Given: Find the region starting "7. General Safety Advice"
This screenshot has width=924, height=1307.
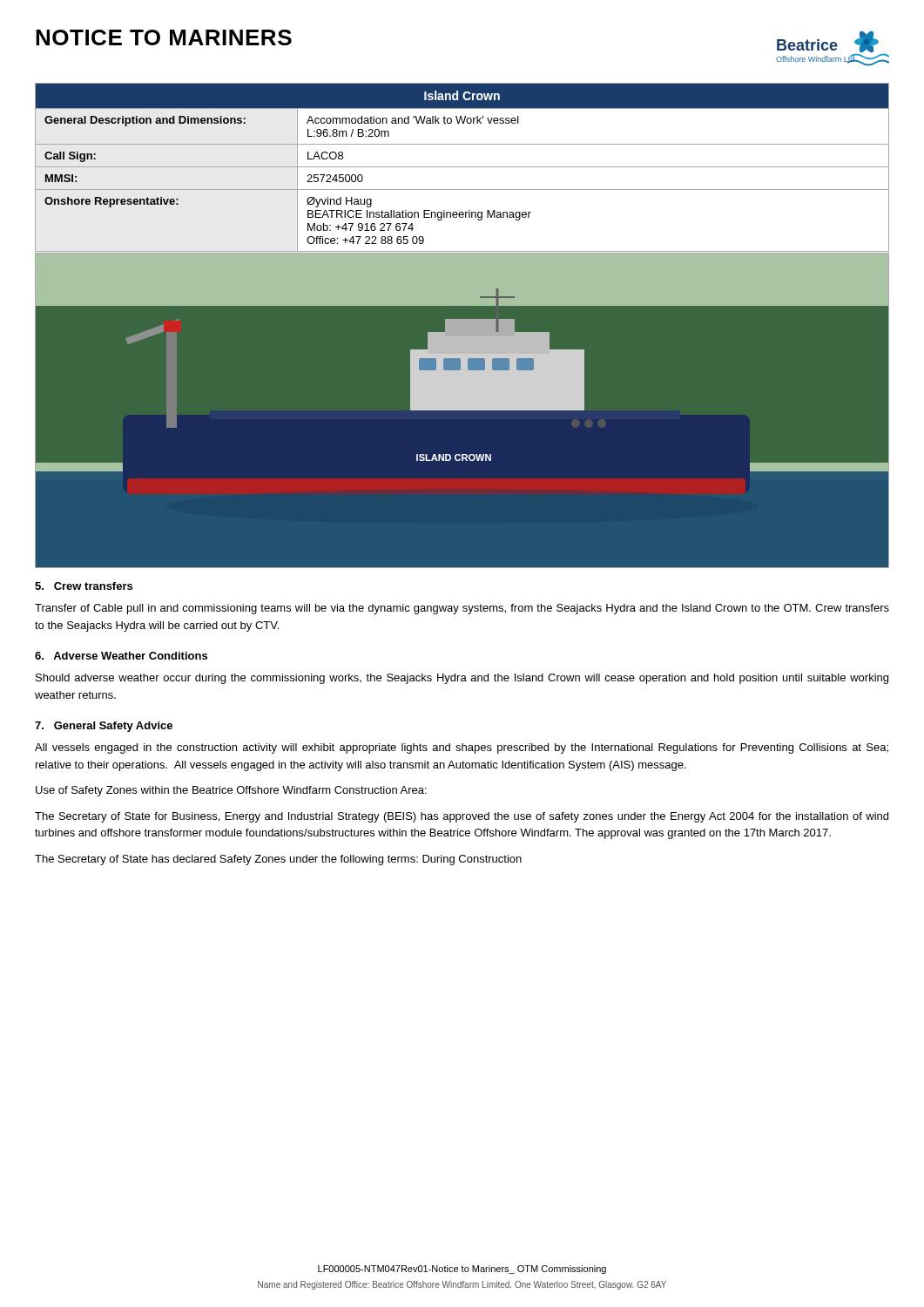Looking at the screenshot, I should coord(104,725).
